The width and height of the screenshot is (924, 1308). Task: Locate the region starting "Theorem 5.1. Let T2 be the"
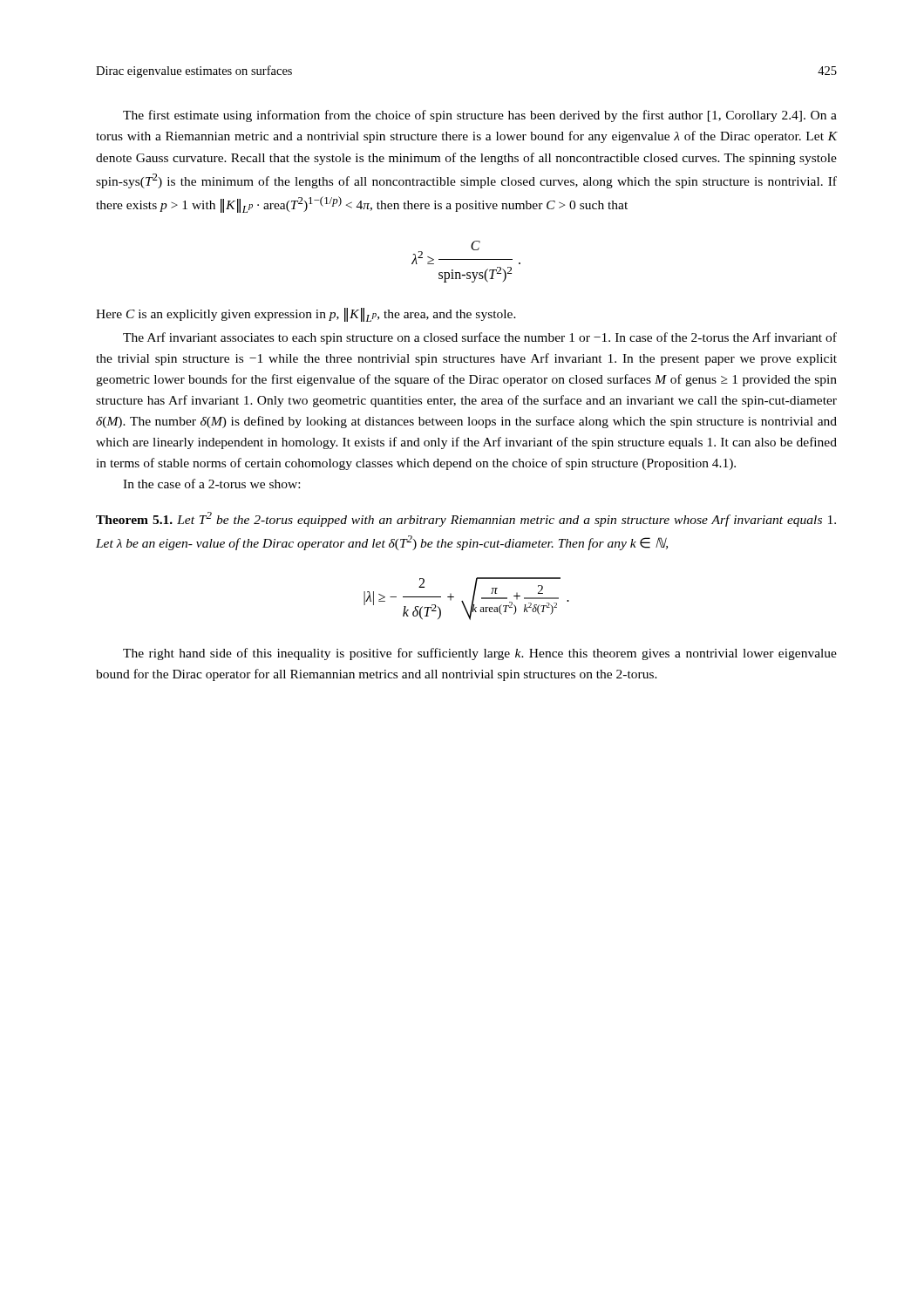(466, 530)
